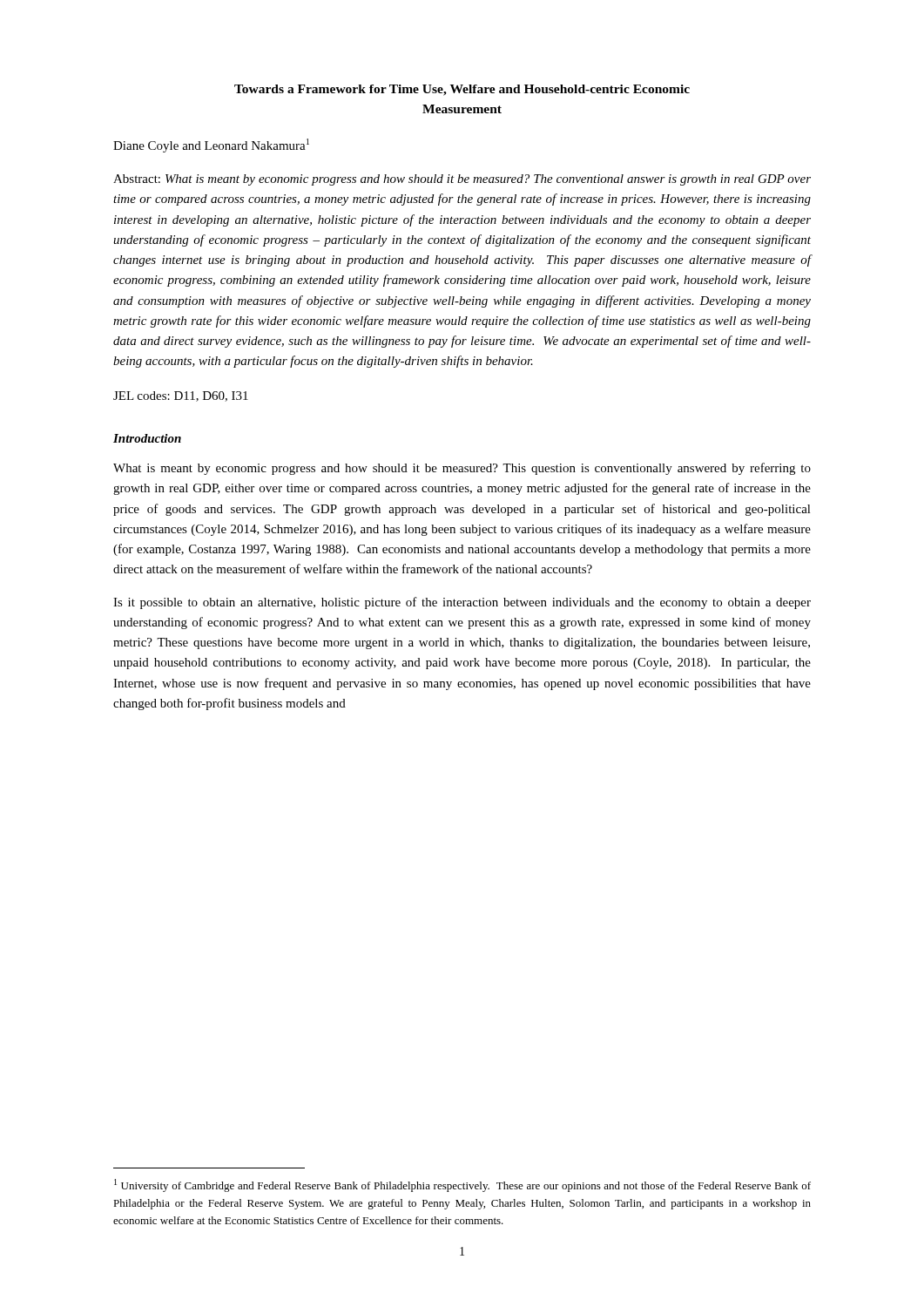
Task: Locate the block starting "JEL codes: D11, D60,"
Action: 181,395
